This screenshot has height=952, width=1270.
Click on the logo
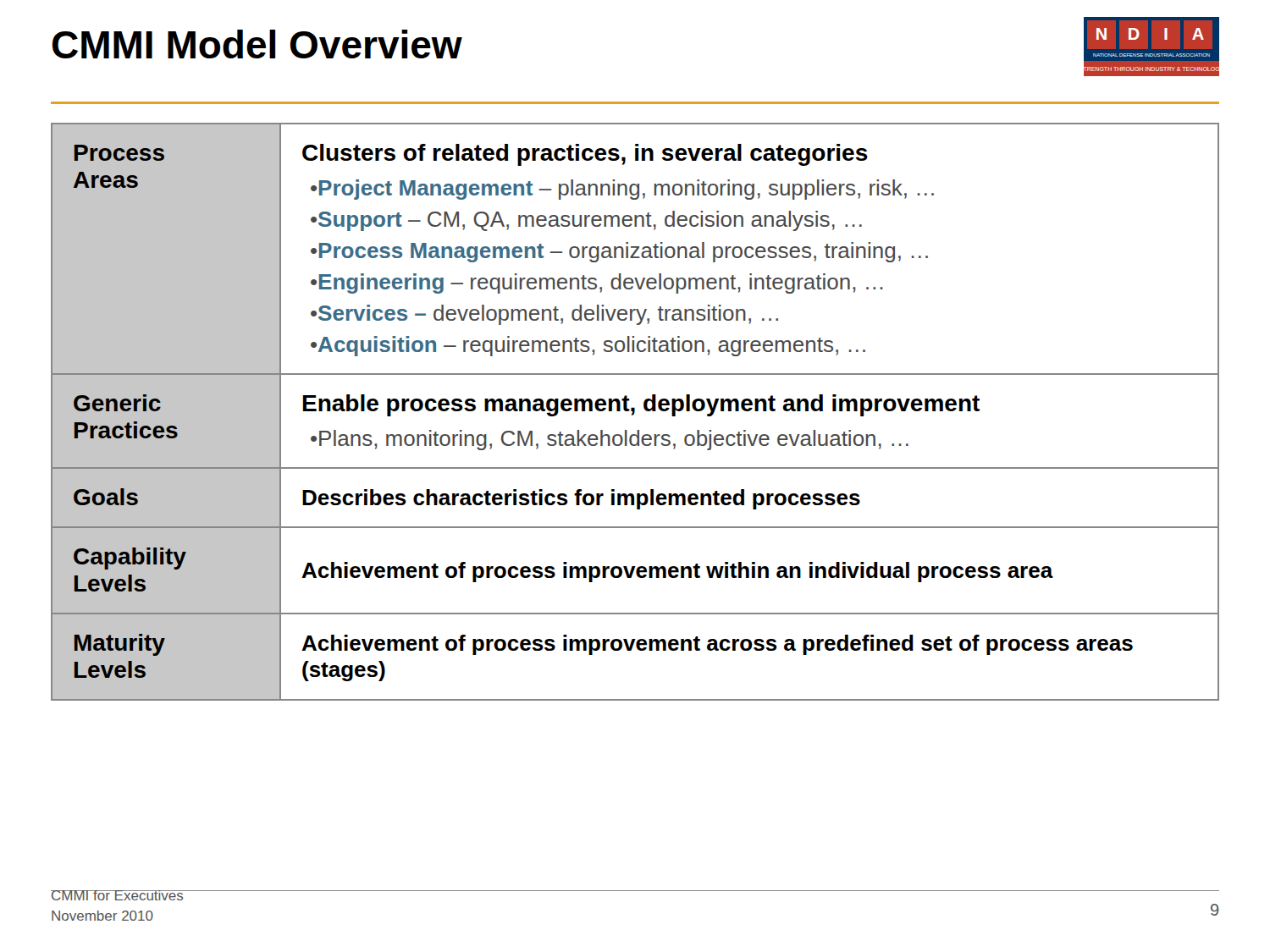[1151, 51]
